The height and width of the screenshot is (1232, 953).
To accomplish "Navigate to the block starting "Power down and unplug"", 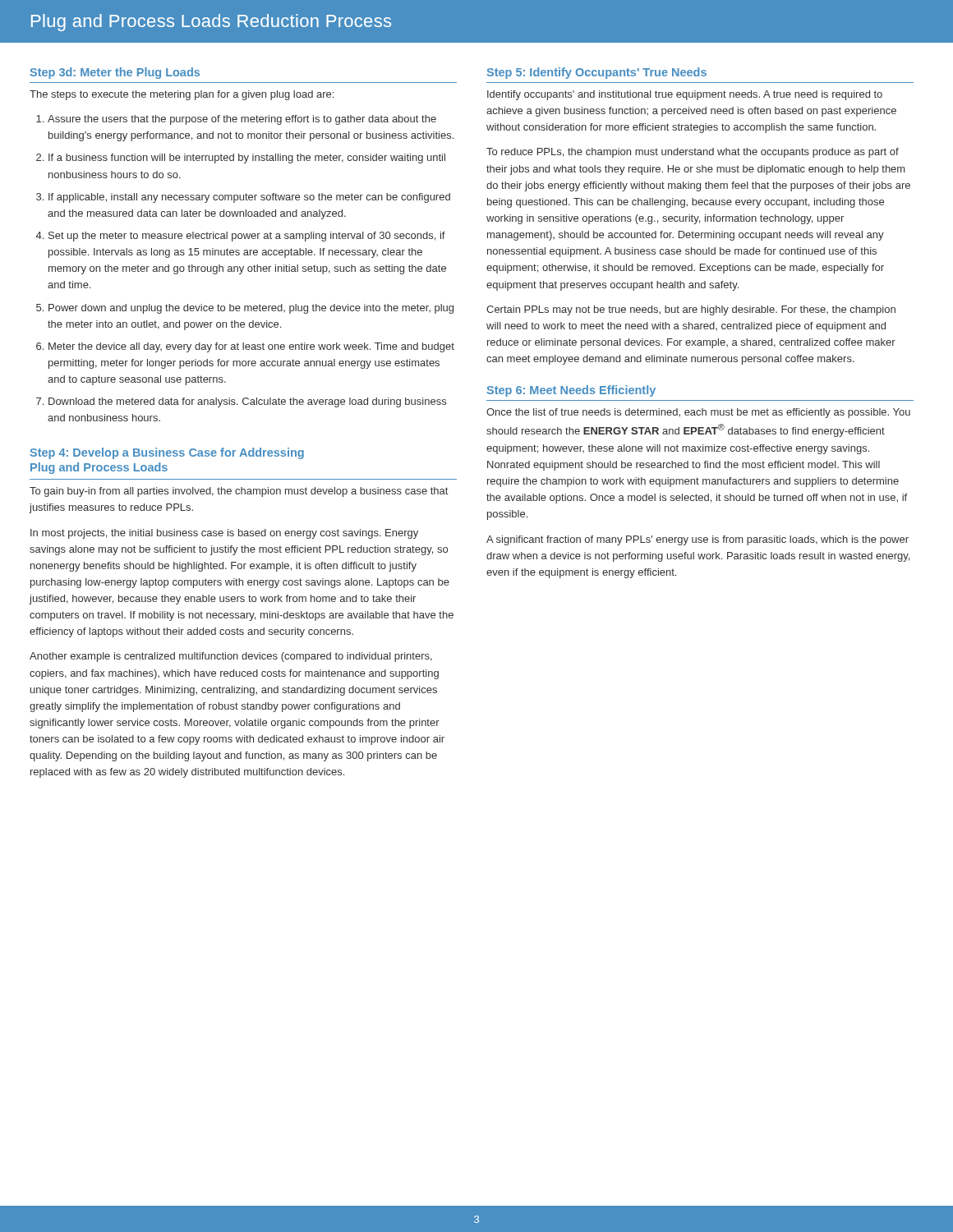I will pyautogui.click(x=251, y=316).
